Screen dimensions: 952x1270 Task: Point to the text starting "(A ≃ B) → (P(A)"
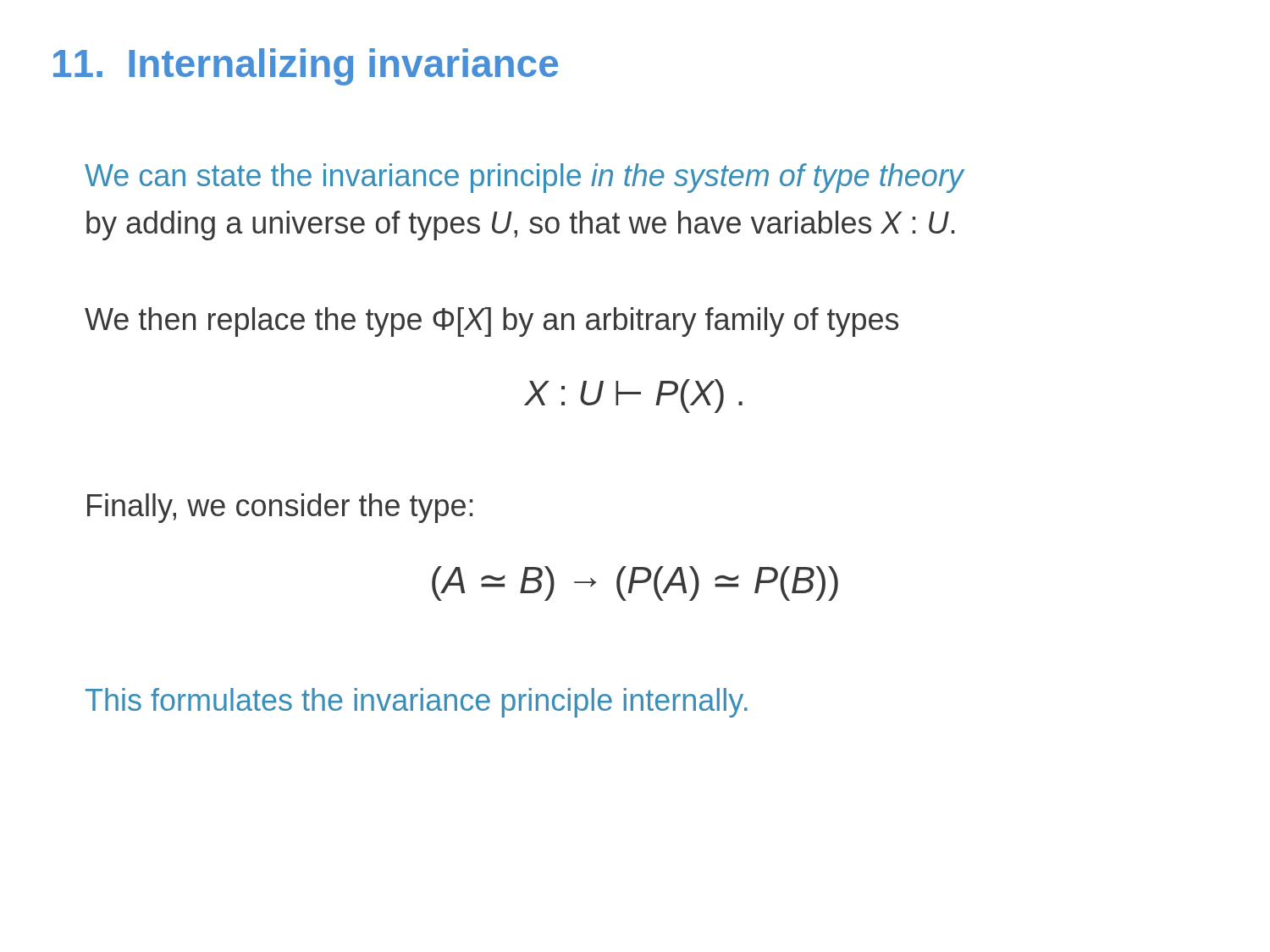(635, 580)
